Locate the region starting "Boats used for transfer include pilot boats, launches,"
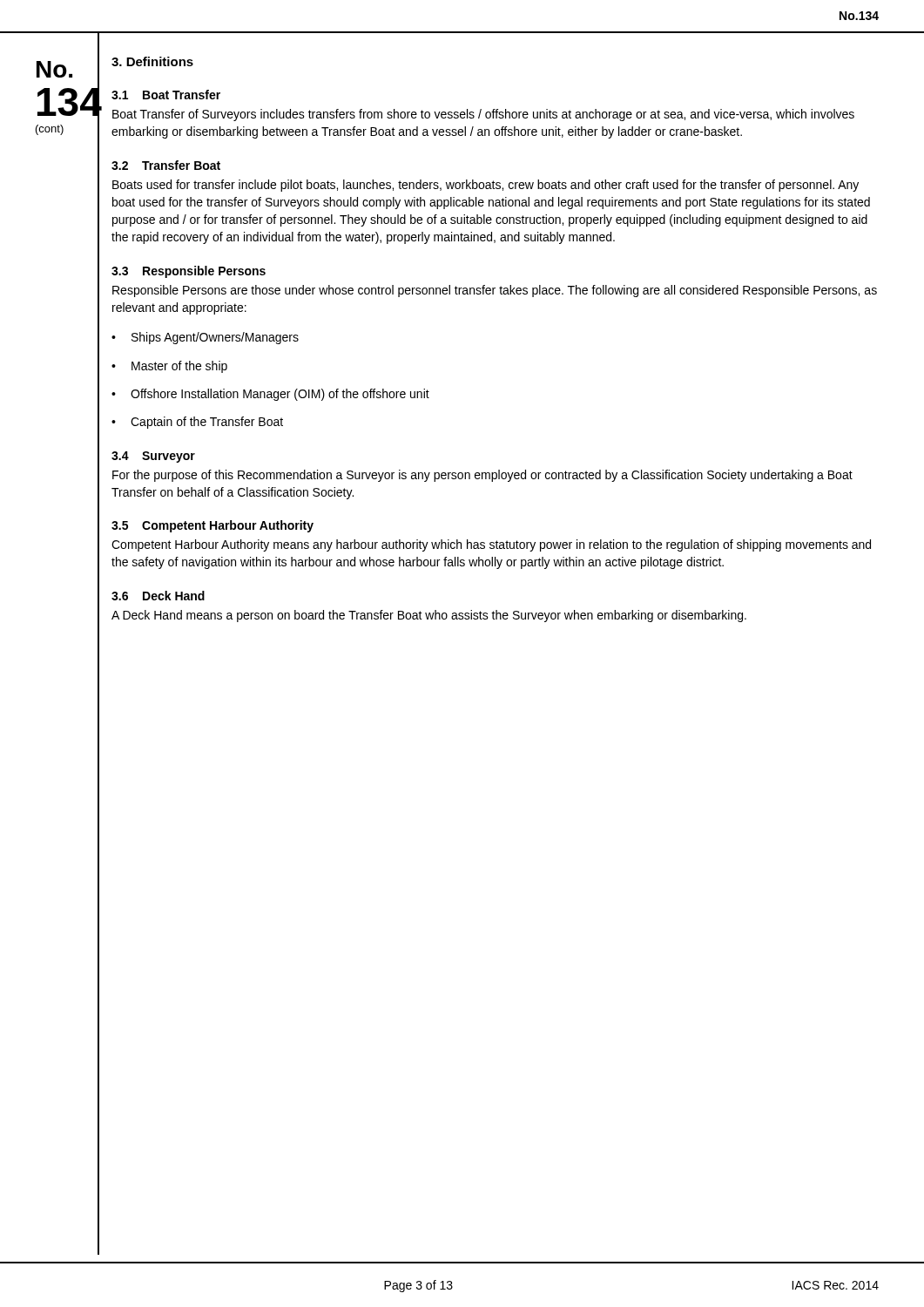924x1307 pixels. click(x=491, y=211)
